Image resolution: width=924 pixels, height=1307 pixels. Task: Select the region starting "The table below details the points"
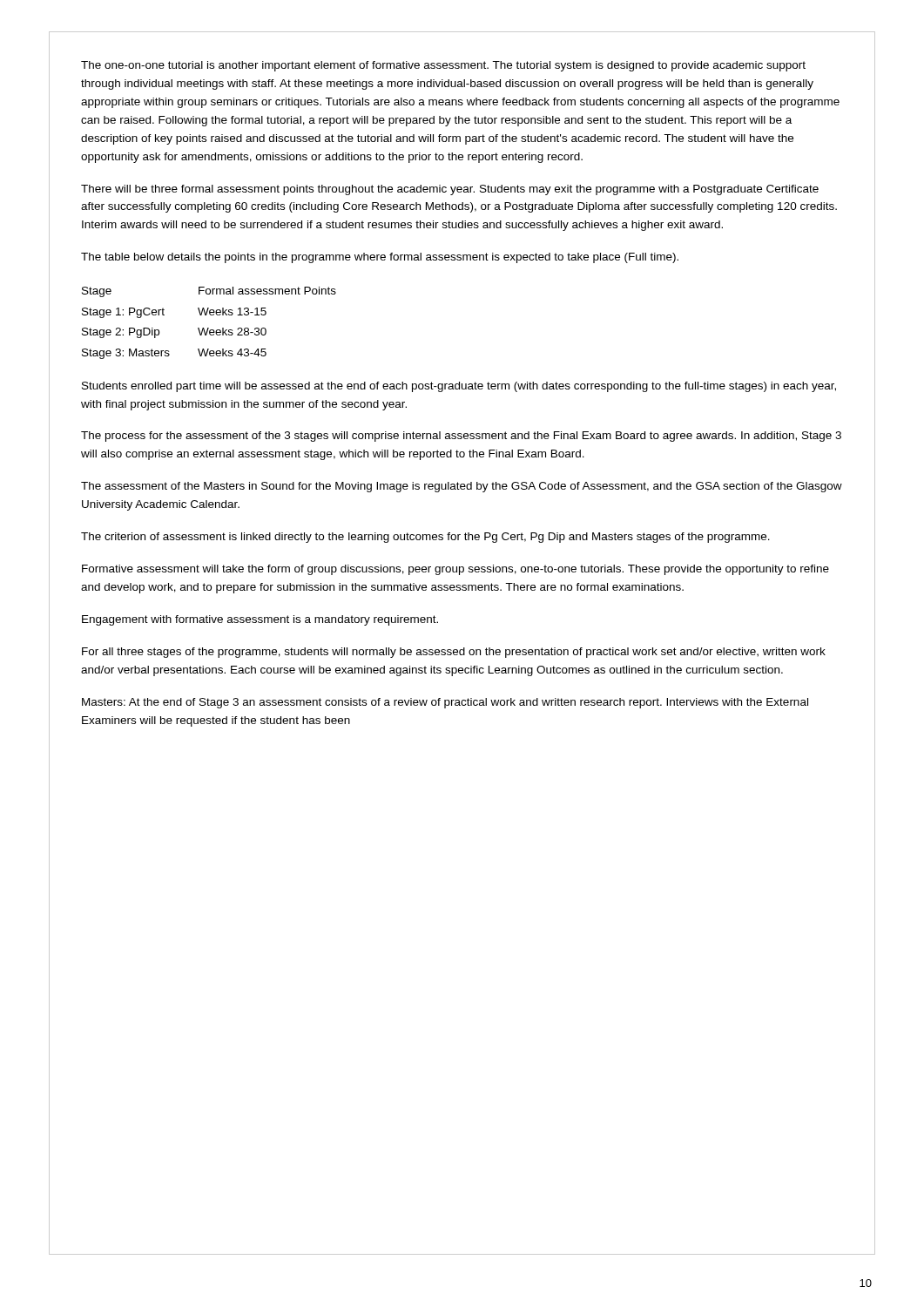pyautogui.click(x=380, y=257)
